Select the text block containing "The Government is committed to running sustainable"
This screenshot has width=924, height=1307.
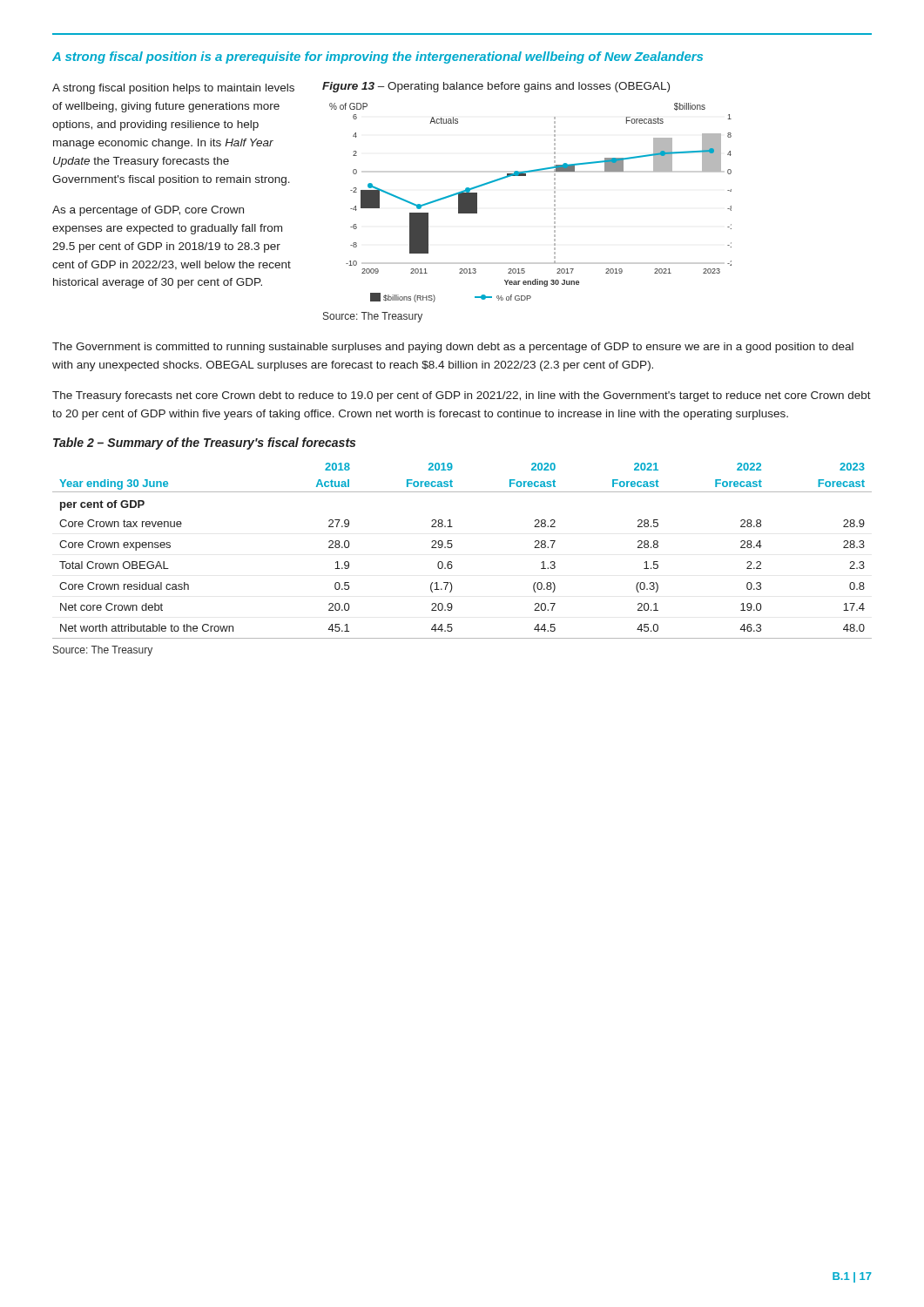pyautogui.click(x=453, y=356)
